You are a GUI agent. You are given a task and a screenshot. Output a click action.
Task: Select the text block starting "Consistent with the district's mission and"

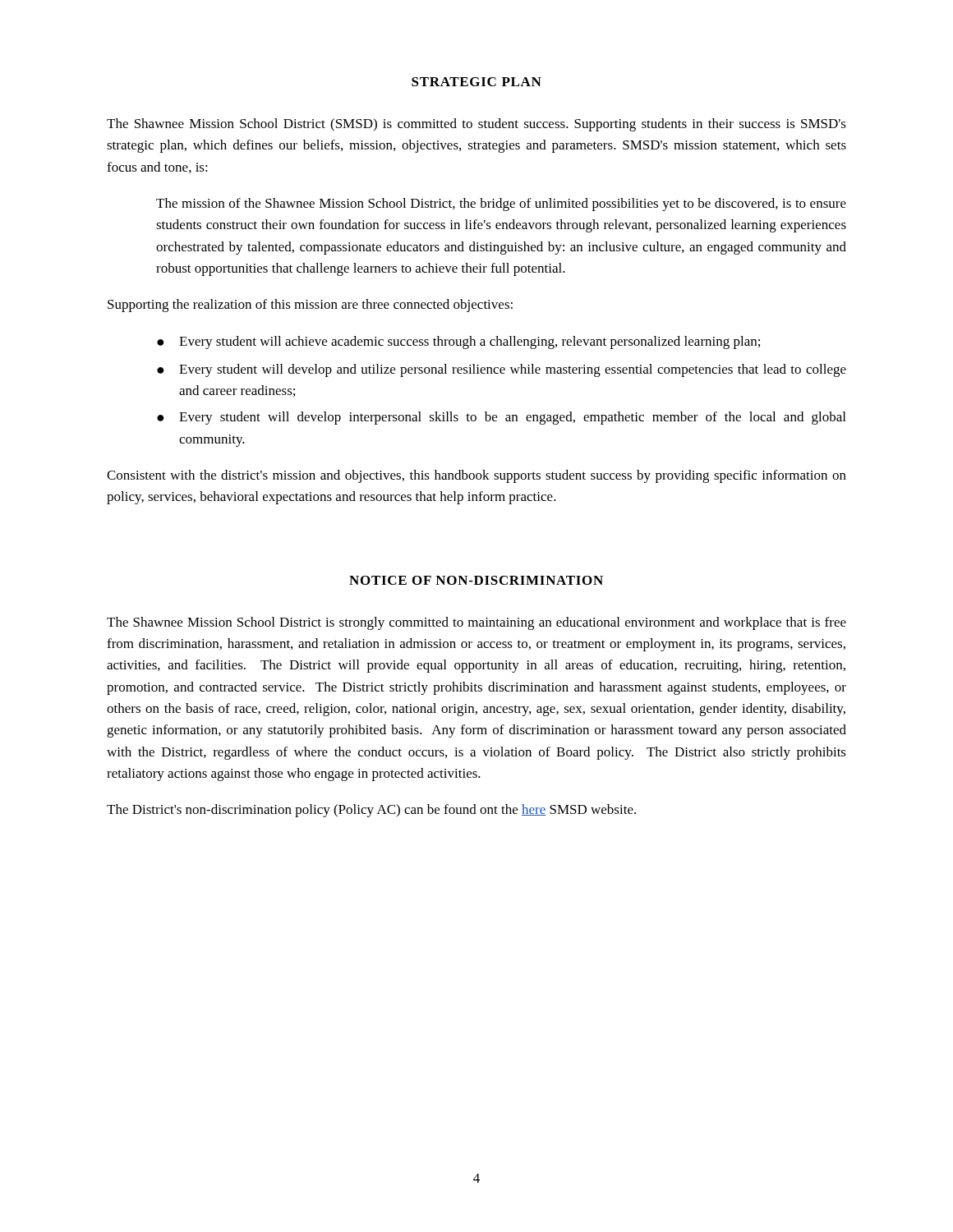coord(476,486)
